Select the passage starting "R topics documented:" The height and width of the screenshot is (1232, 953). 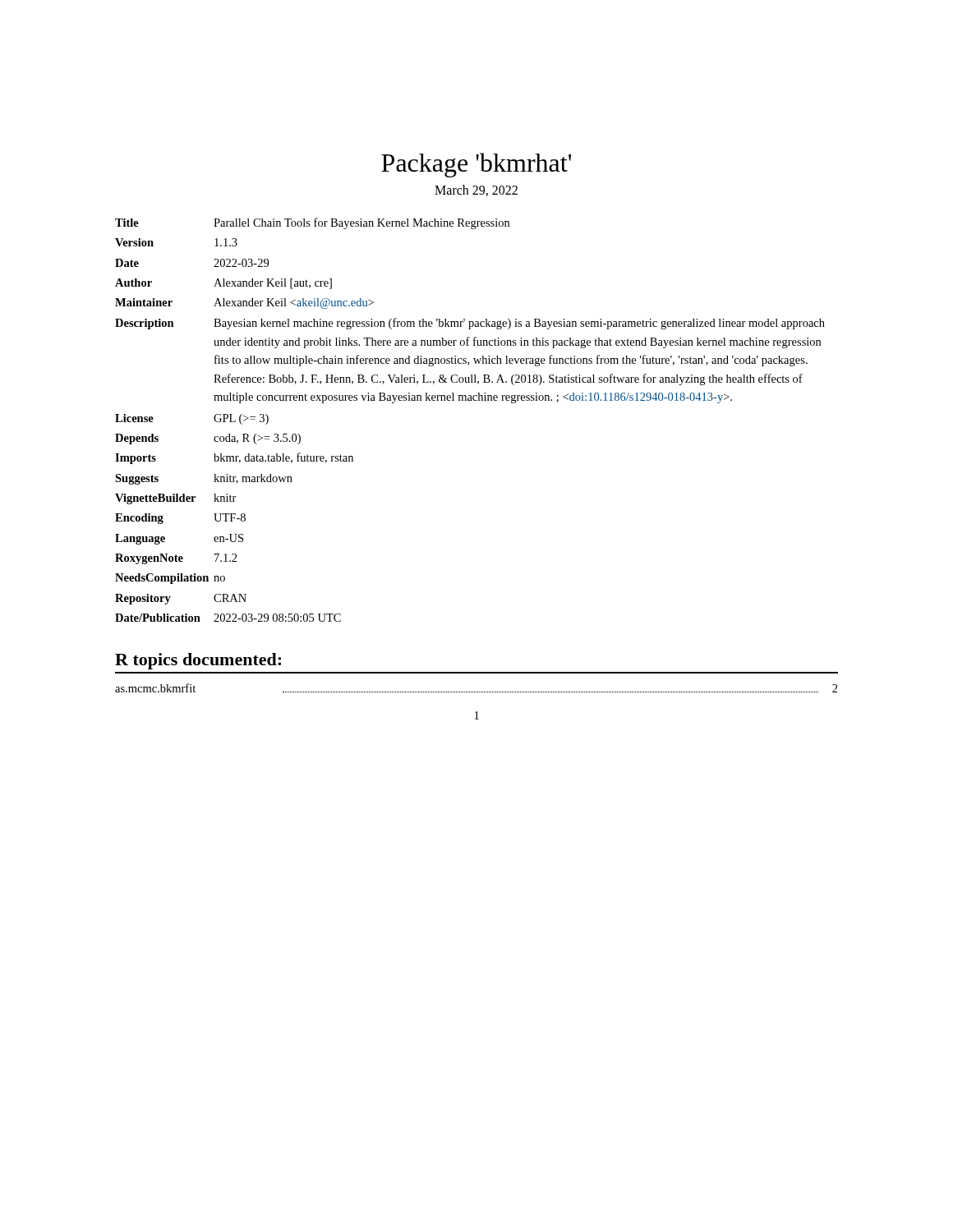click(199, 659)
